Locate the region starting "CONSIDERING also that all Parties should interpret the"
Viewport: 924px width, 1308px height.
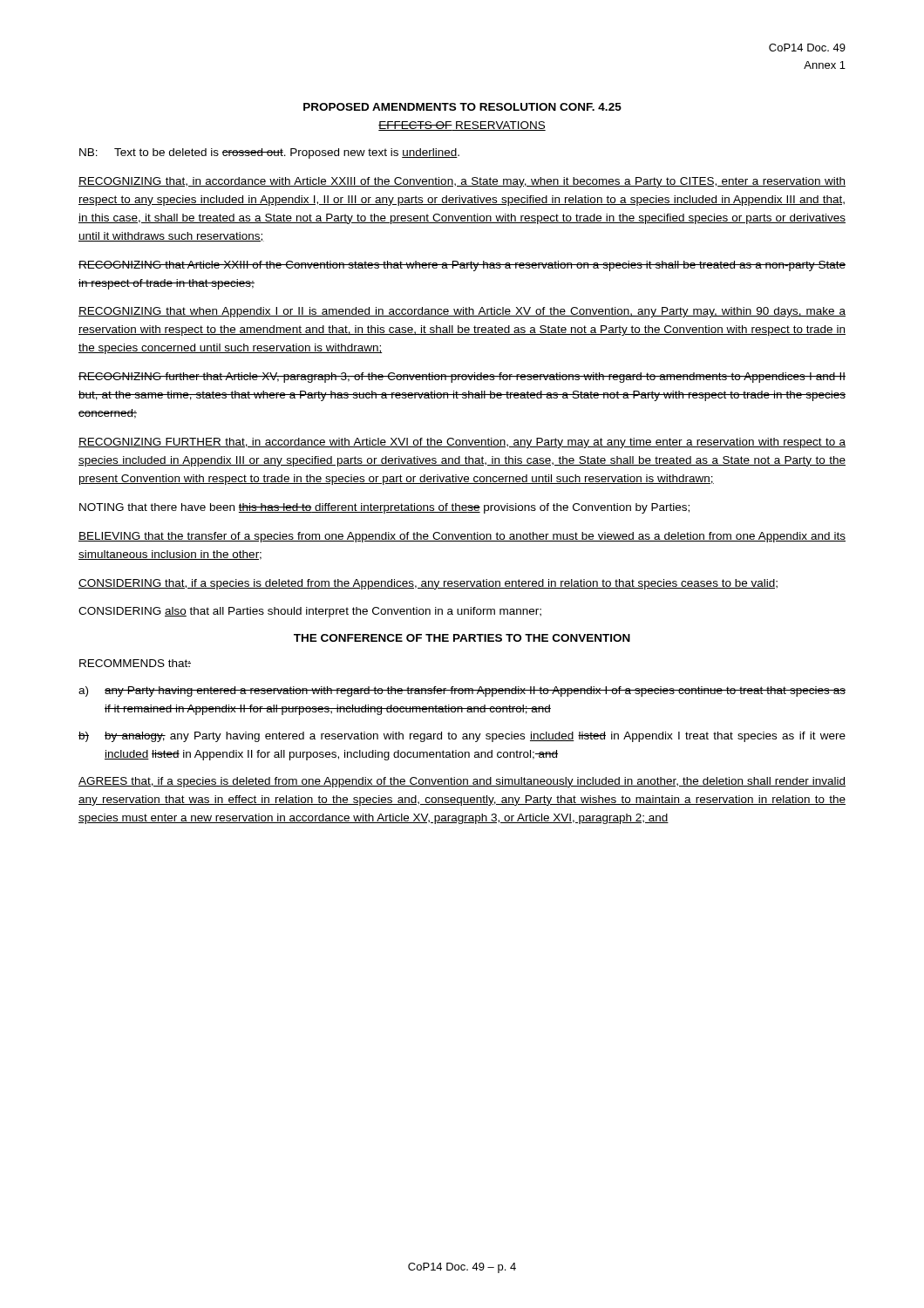coord(310,611)
